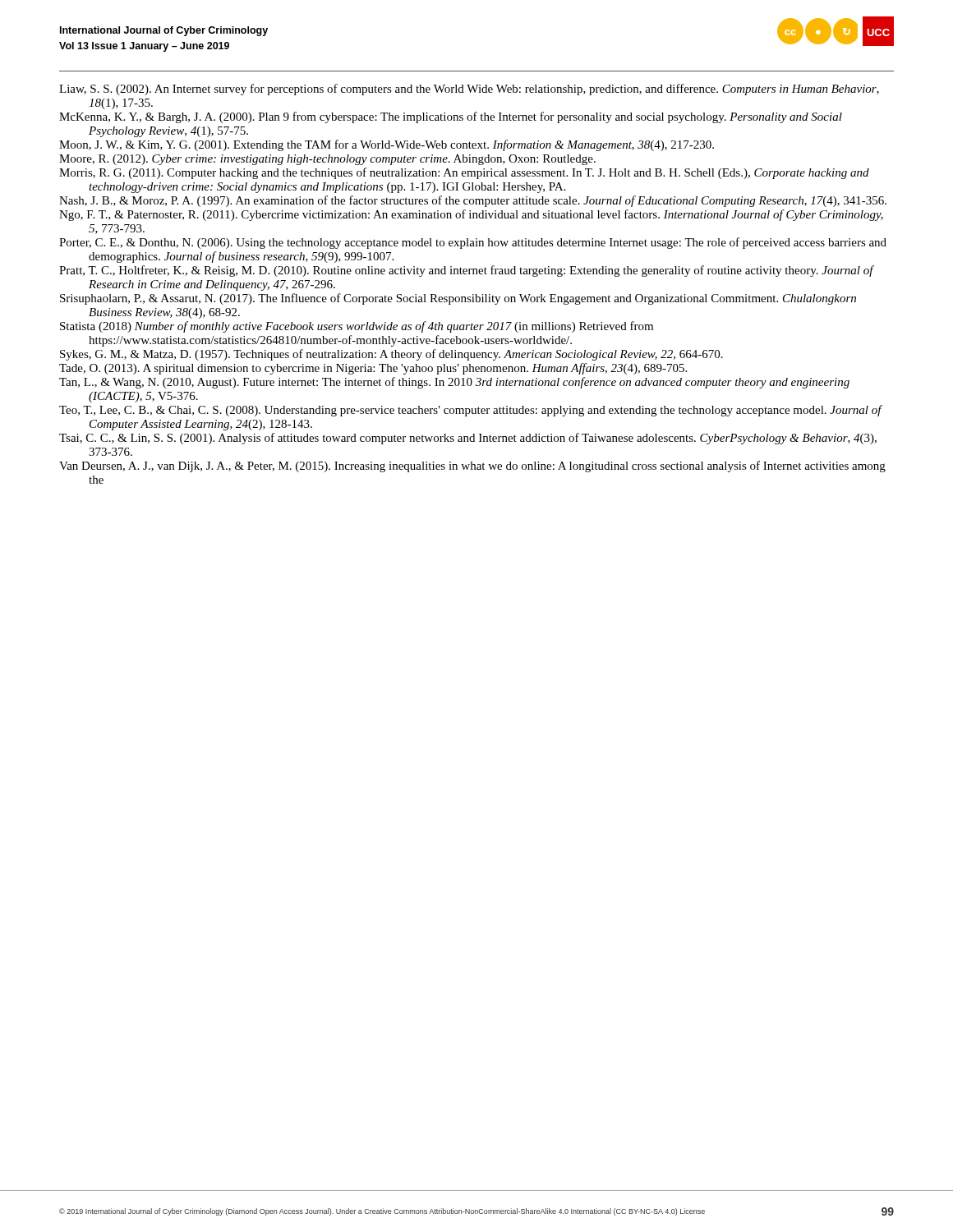Where is the passage that starts "Morris, R. G. (2011). Computer"?
The height and width of the screenshot is (1232, 953).
click(x=464, y=180)
